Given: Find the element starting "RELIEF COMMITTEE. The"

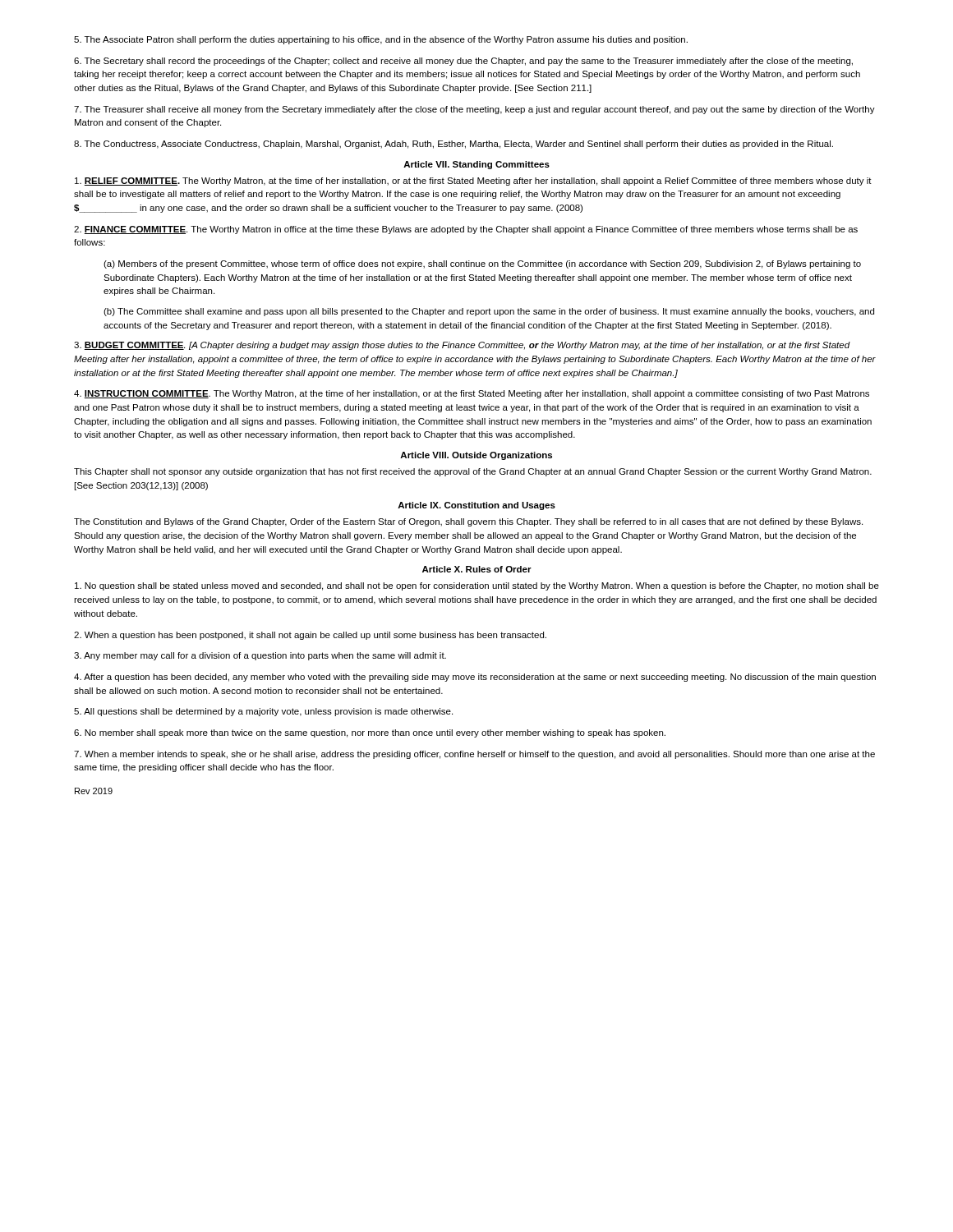Looking at the screenshot, I should pos(473,194).
